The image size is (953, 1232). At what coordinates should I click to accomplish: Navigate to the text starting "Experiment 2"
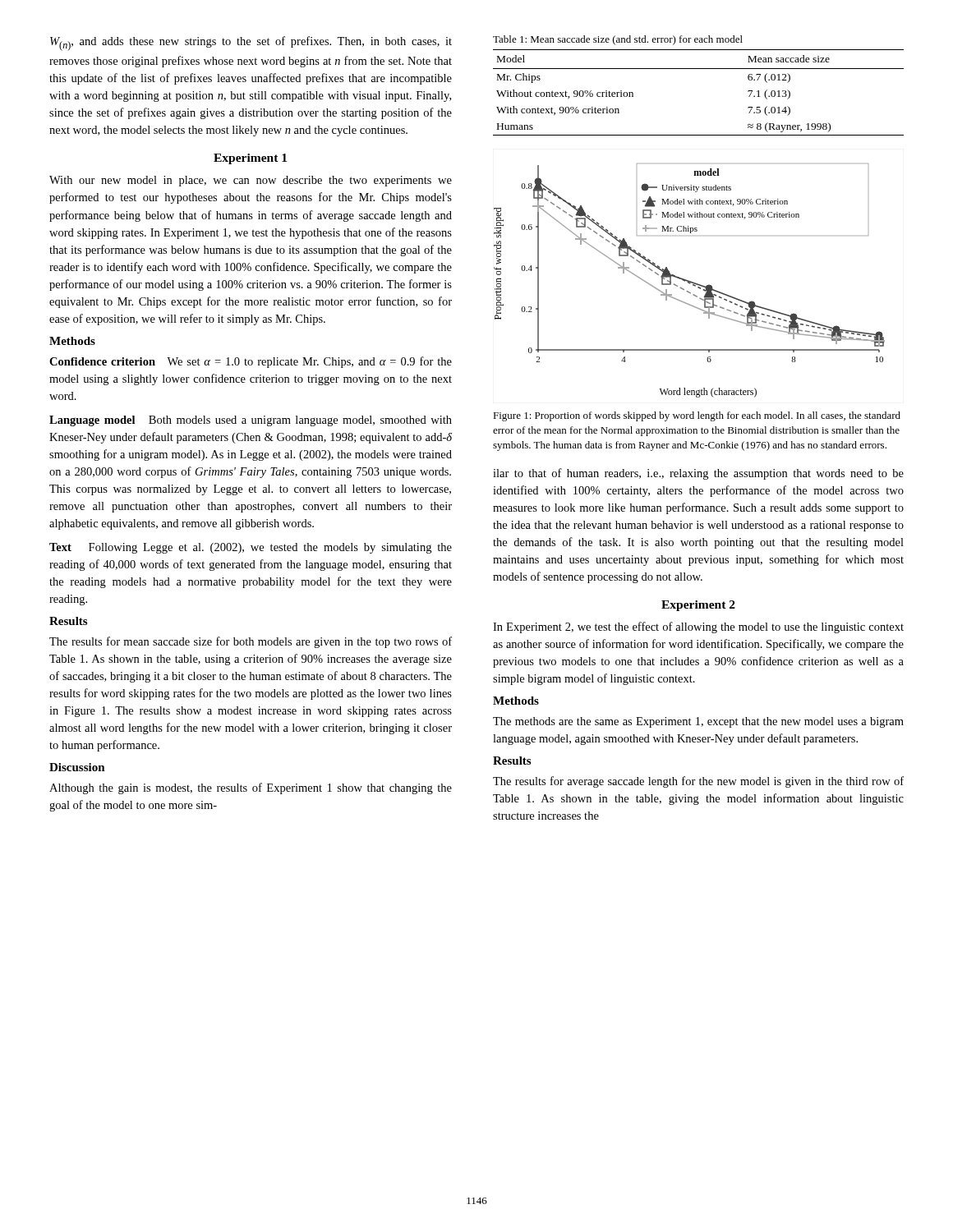(x=698, y=604)
